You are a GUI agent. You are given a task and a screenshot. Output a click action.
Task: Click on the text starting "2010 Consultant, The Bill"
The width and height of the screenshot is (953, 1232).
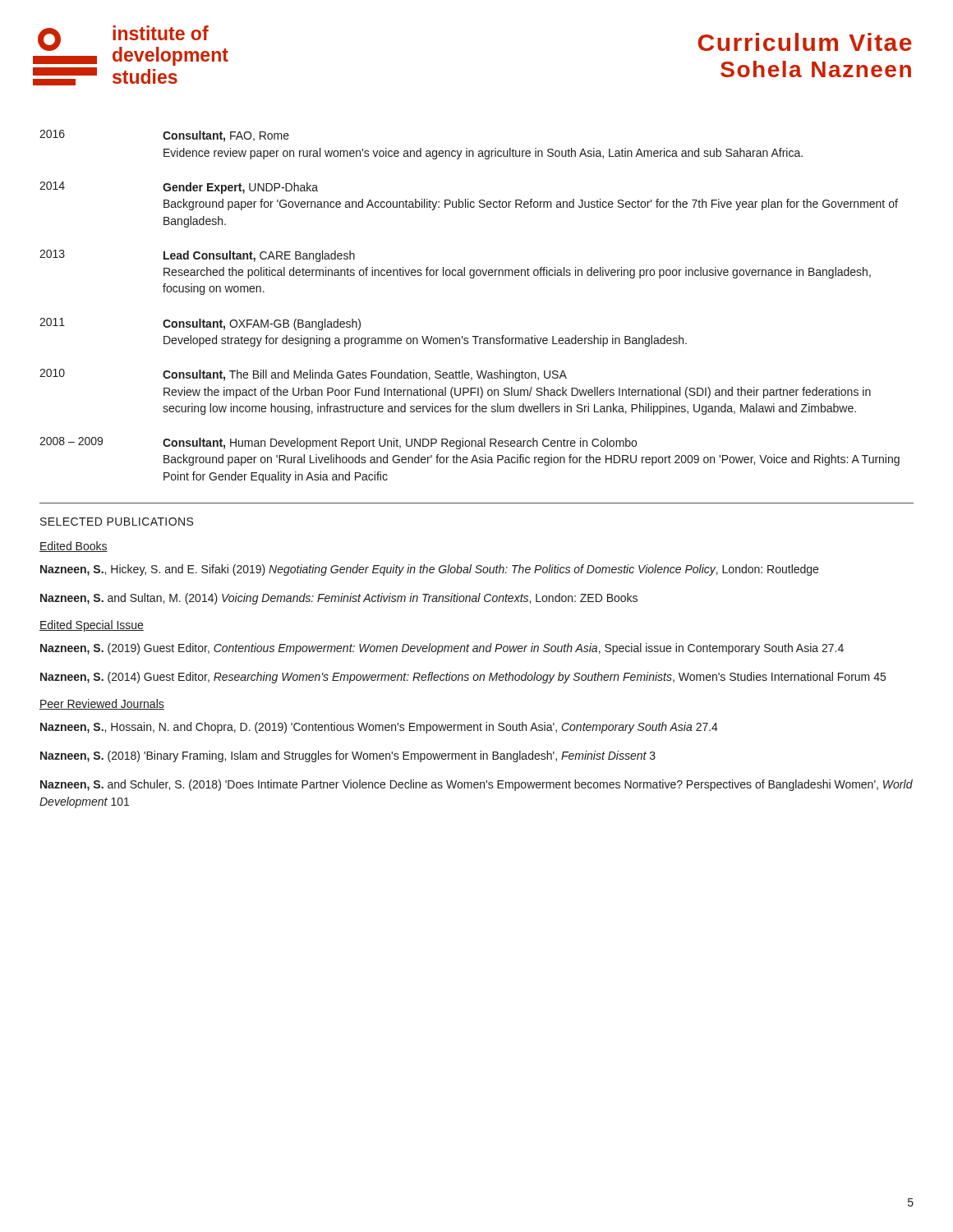476,392
